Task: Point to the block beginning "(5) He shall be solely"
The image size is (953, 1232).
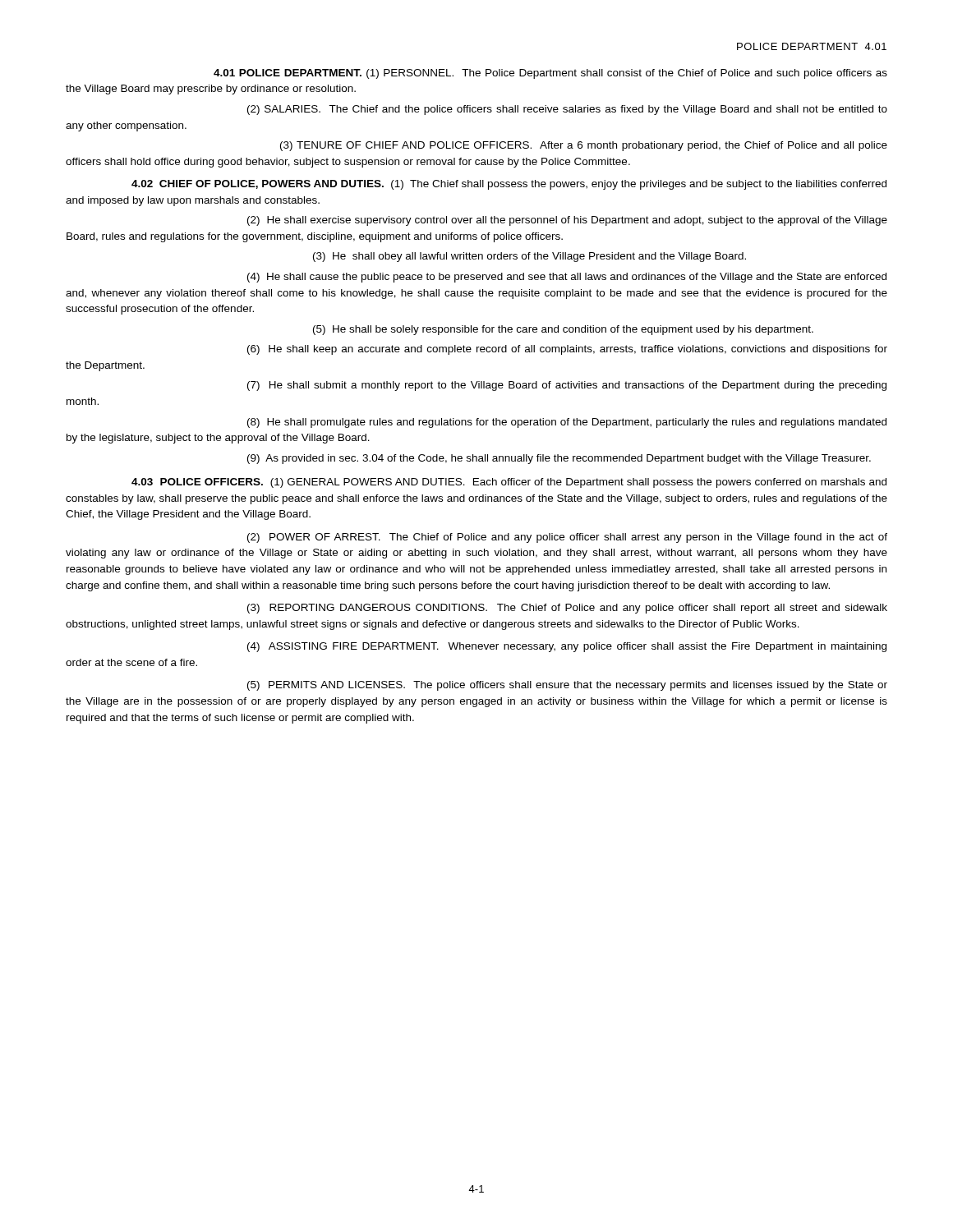Action: pos(563,329)
